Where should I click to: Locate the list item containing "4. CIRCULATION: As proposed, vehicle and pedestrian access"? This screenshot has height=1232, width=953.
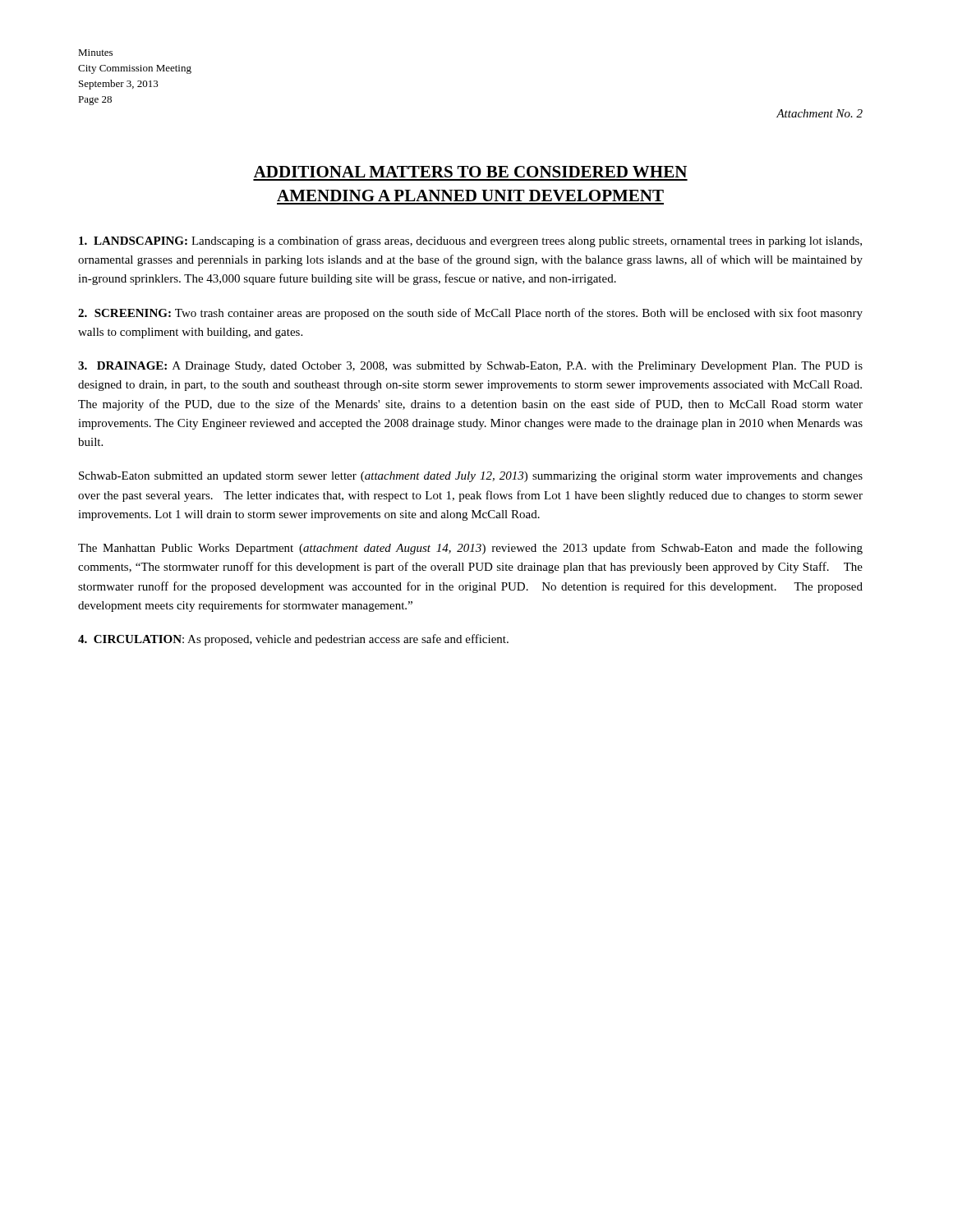click(x=470, y=640)
